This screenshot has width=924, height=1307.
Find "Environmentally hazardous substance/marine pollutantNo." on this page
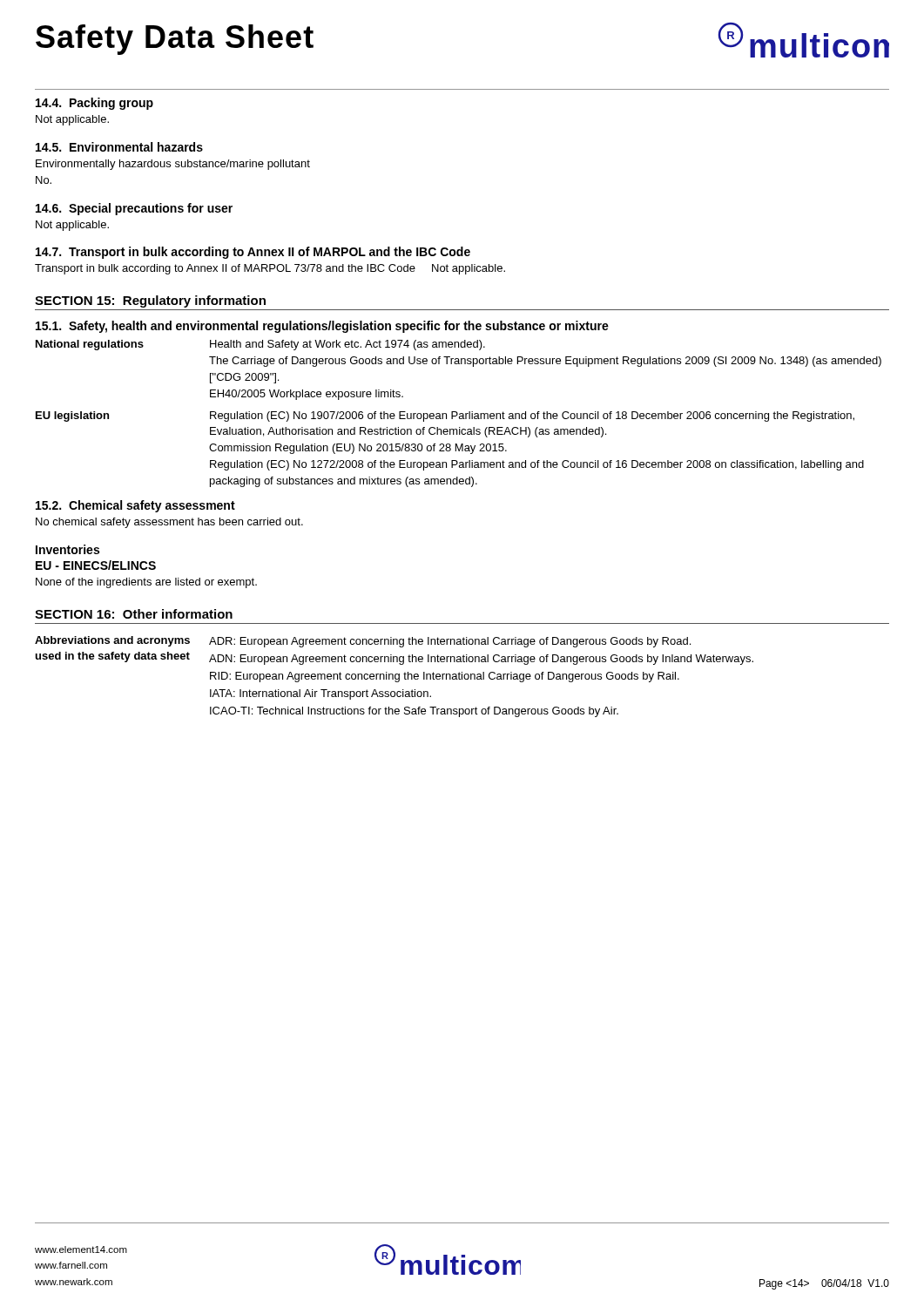click(172, 171)
